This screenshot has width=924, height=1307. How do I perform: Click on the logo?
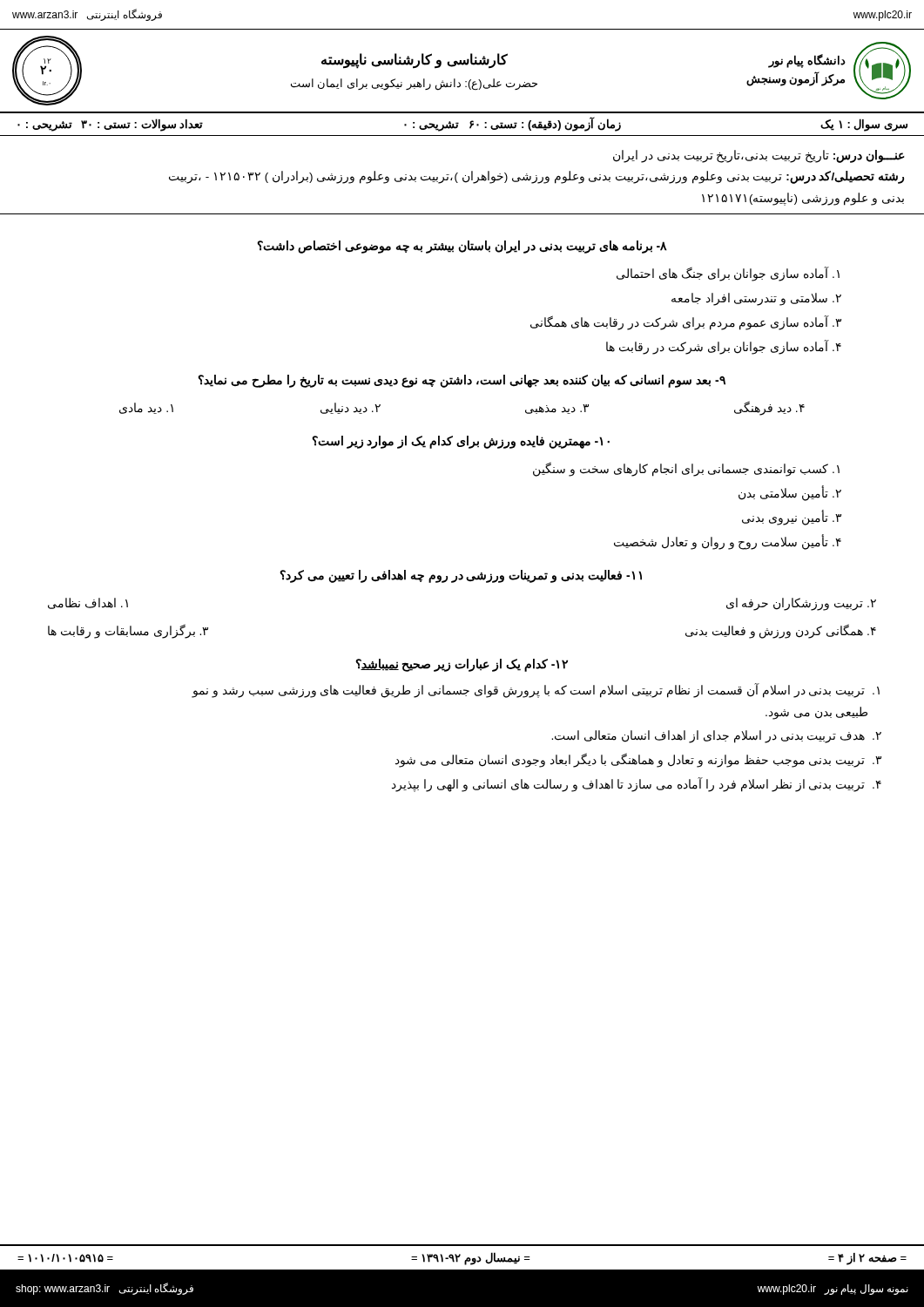[x=829, y=71]
